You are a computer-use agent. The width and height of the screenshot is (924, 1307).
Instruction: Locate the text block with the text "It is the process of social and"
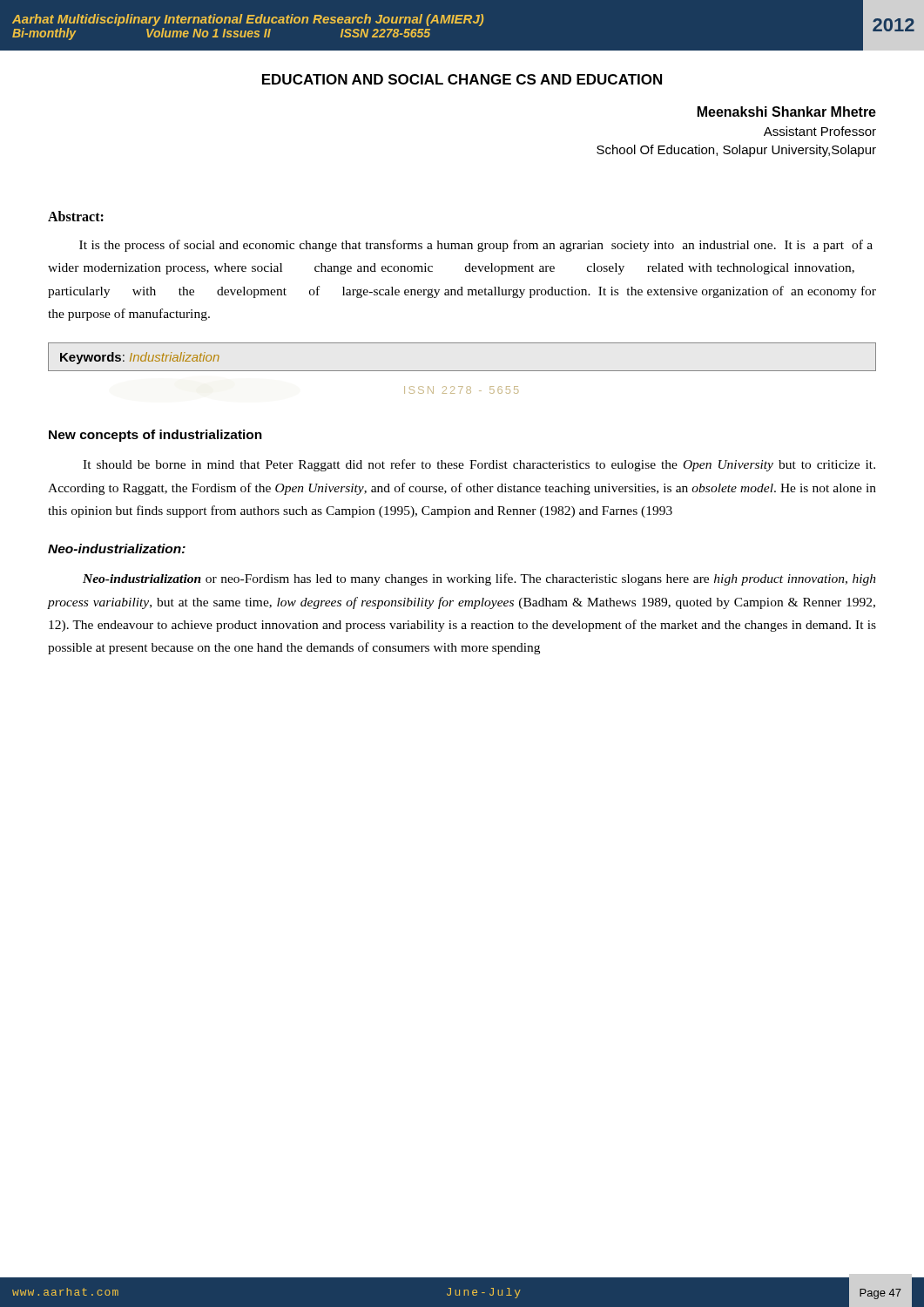pos(462,279)
